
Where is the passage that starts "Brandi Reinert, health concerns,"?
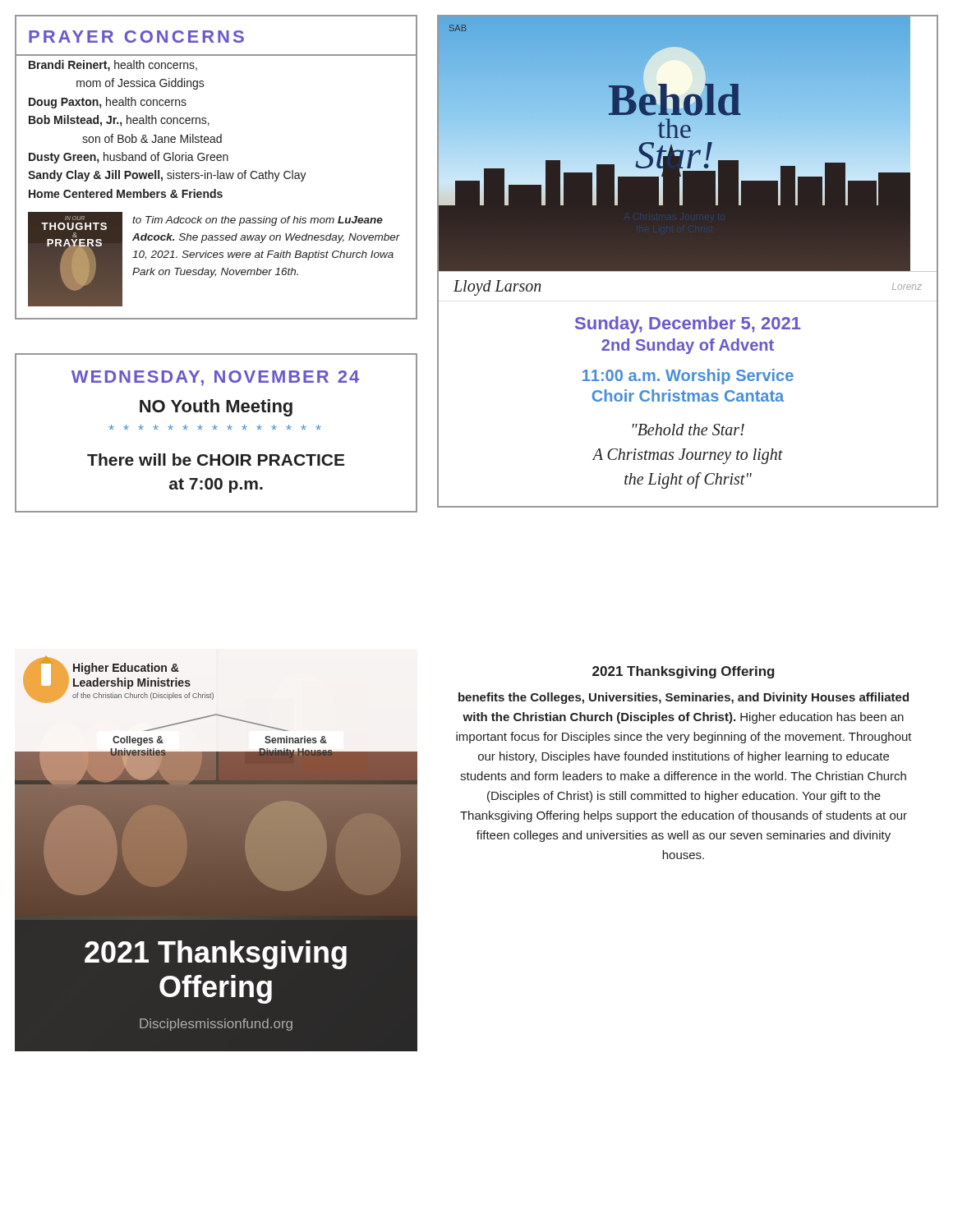pyautogui.click(x=167, y=138)
